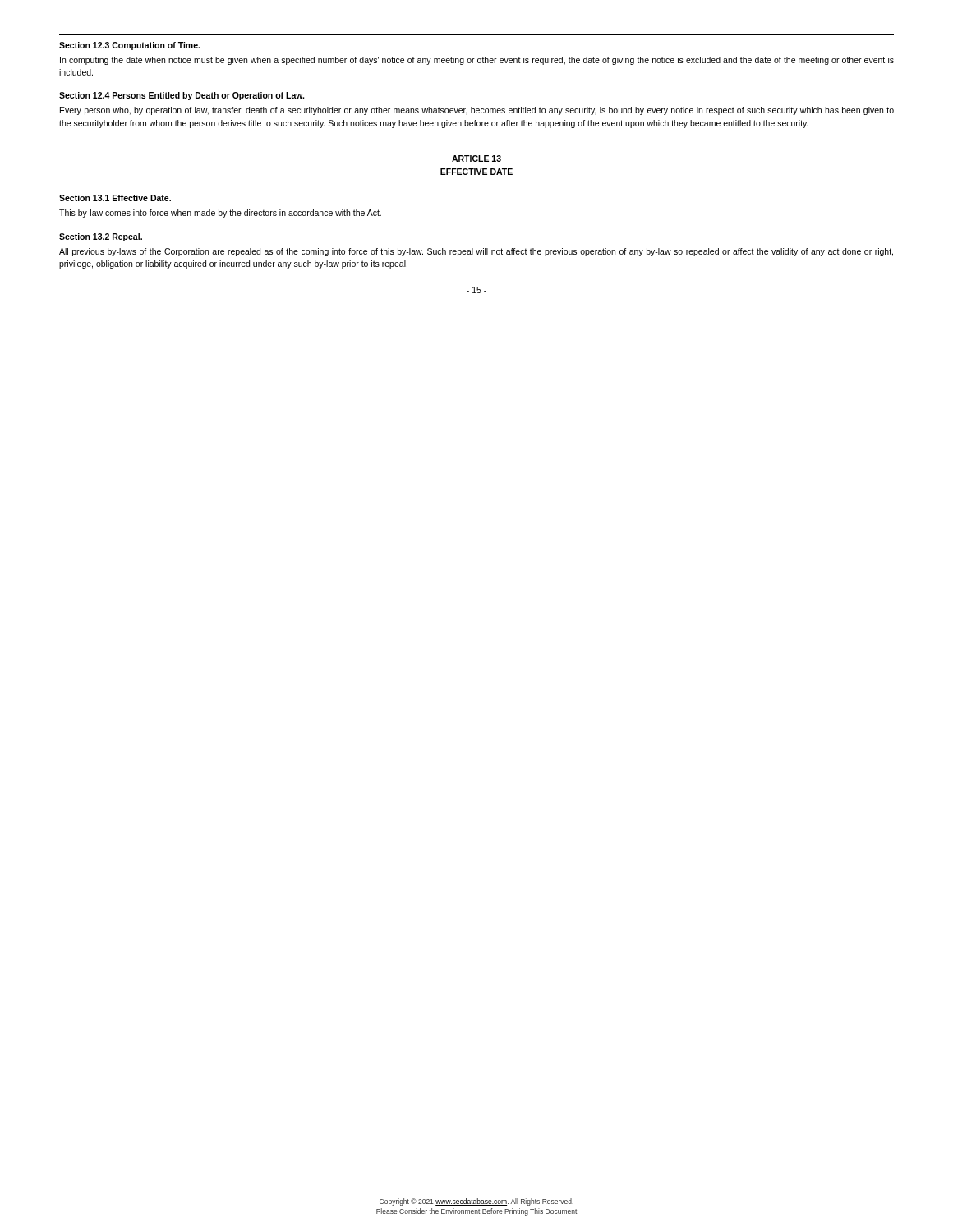Point to the region starting "15 -"
Viewport: 953px width, 1232px height.
[476, 290]
